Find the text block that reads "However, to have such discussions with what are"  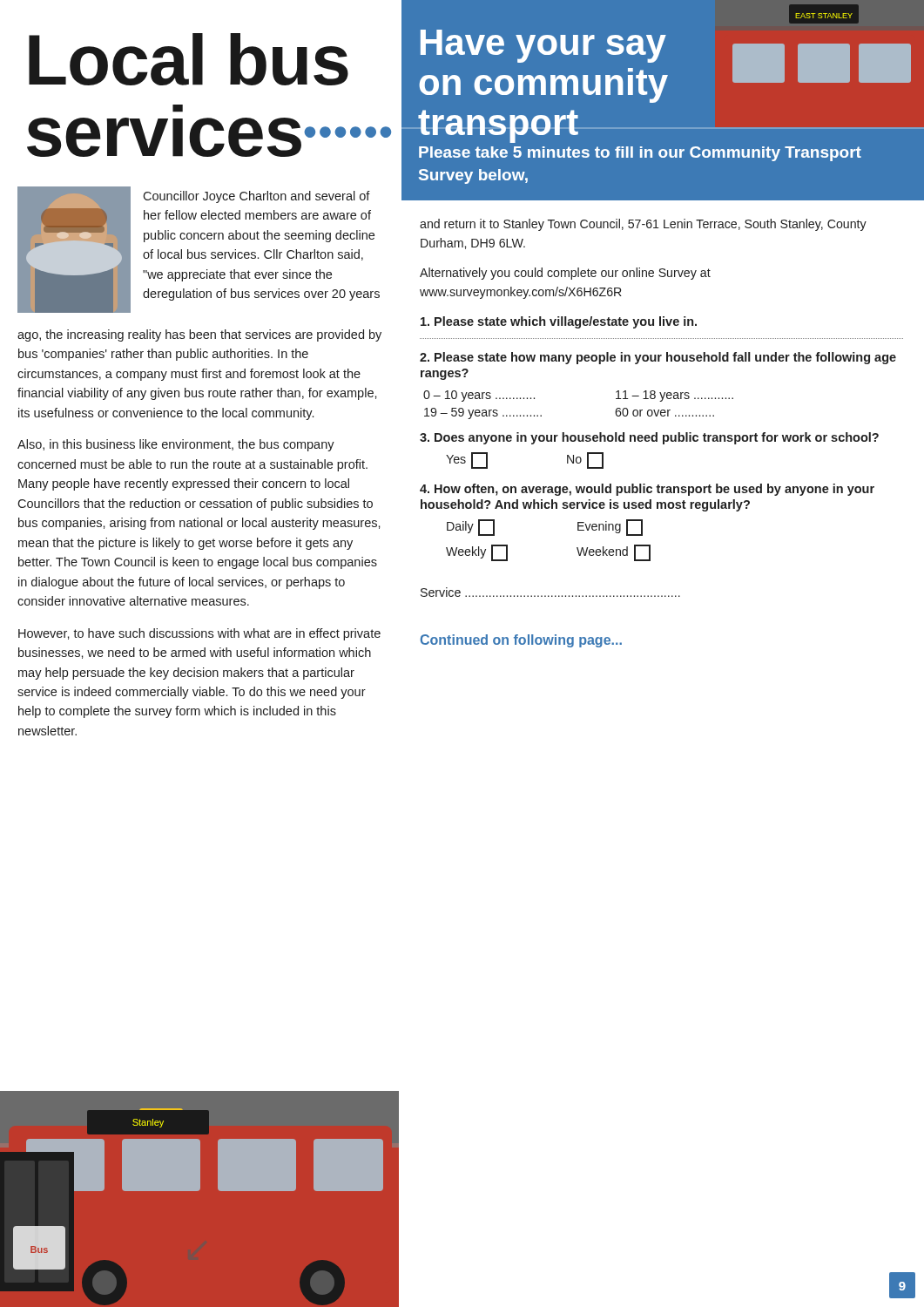tap(199, 682)
